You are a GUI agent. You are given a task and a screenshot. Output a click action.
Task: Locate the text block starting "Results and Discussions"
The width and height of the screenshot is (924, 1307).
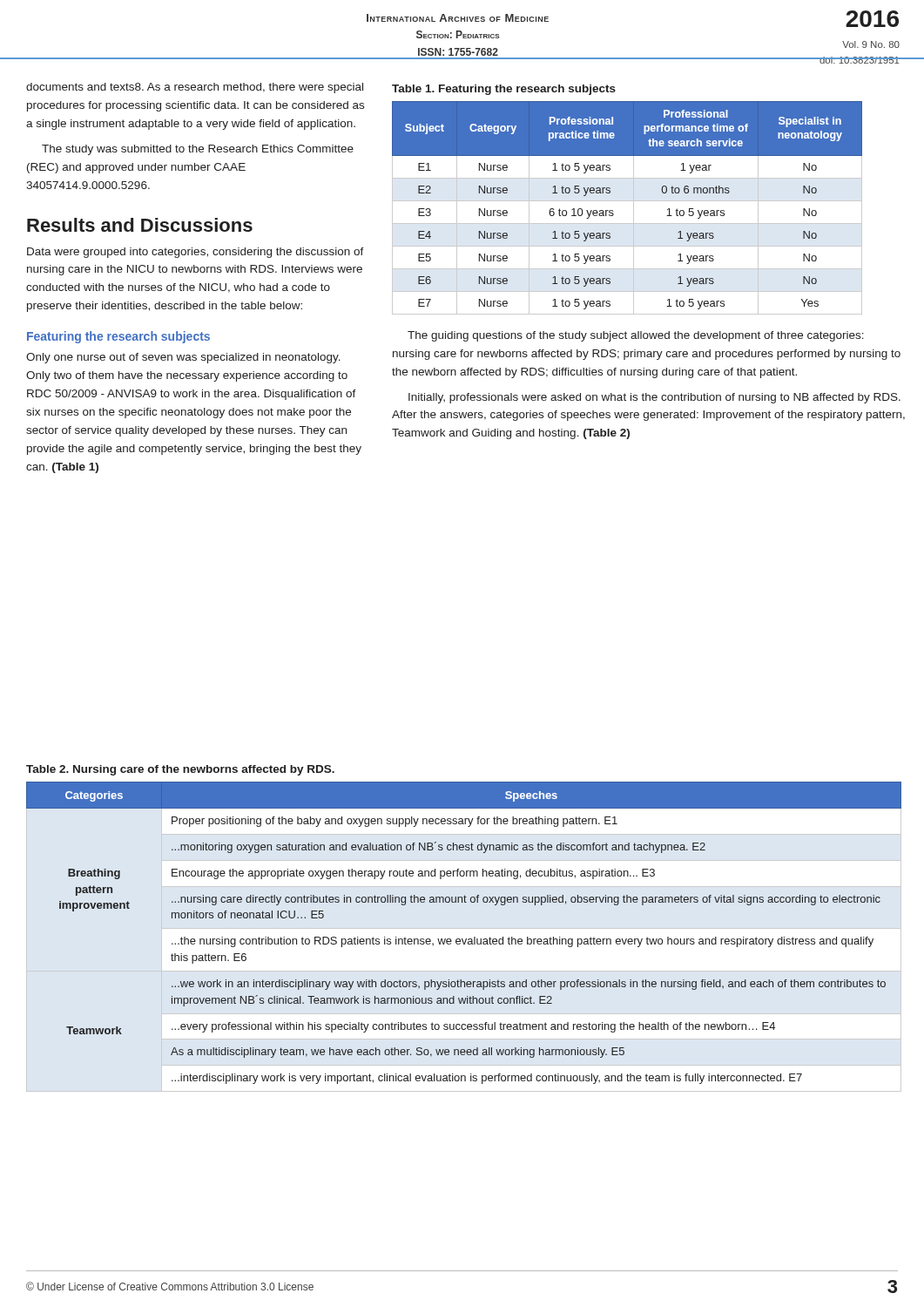tap(140, 225)
